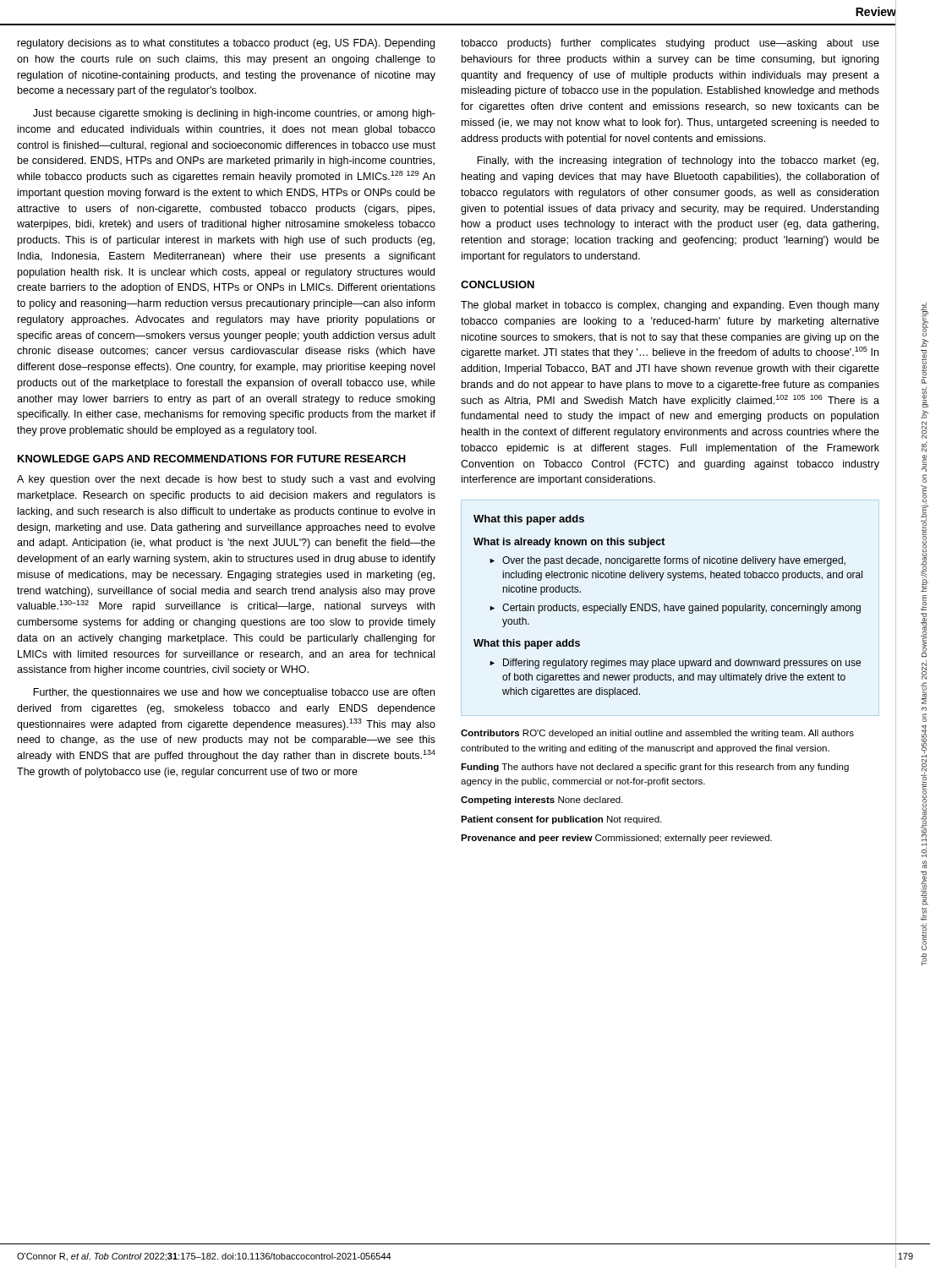Navigate to the passage starting "Further, the questionnaires we use and how we"
Viewport: 952px width, 1268px height.
tap(226, 732)
